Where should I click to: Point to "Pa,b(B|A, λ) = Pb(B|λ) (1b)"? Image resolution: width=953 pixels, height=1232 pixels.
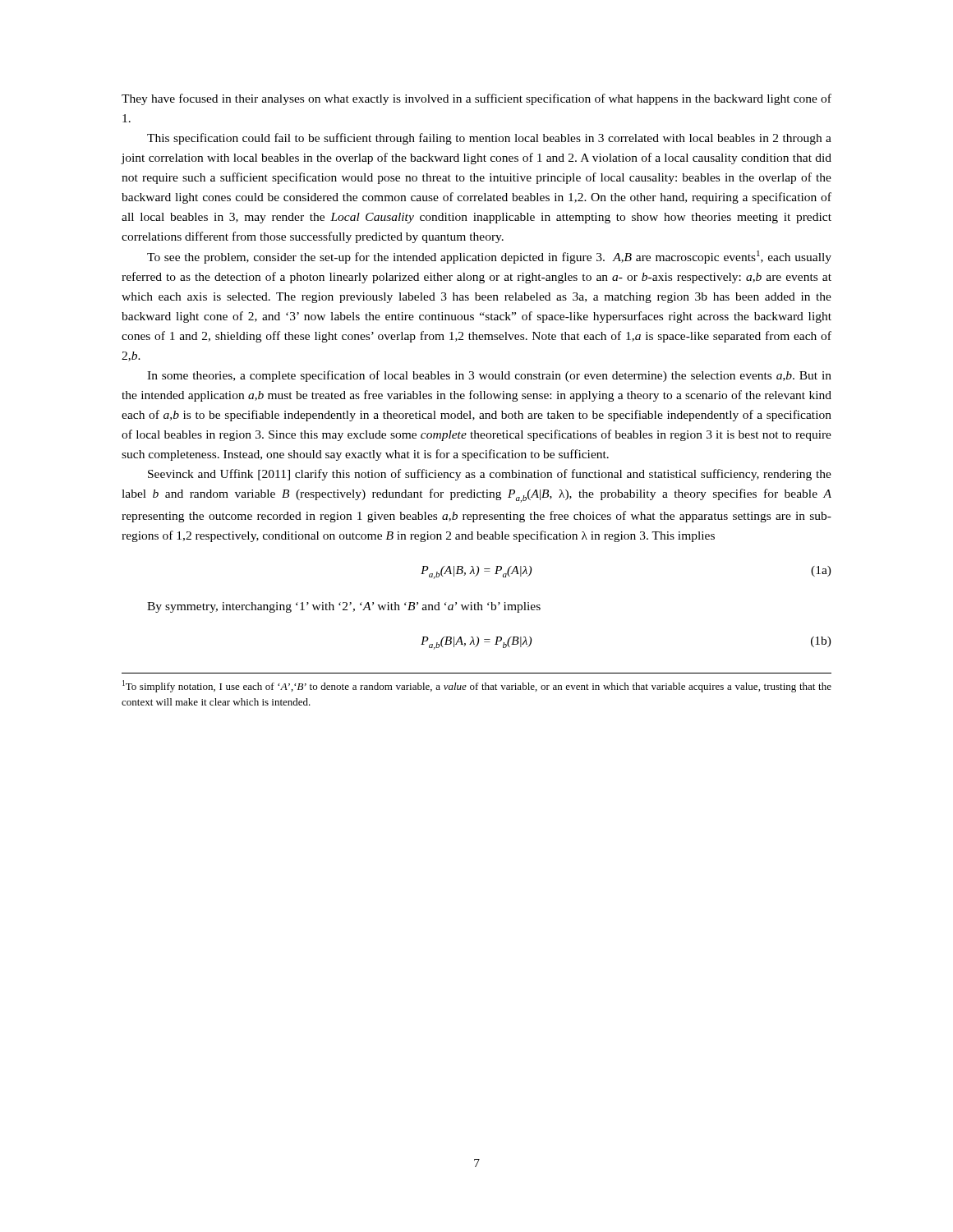tap(474, 643)
